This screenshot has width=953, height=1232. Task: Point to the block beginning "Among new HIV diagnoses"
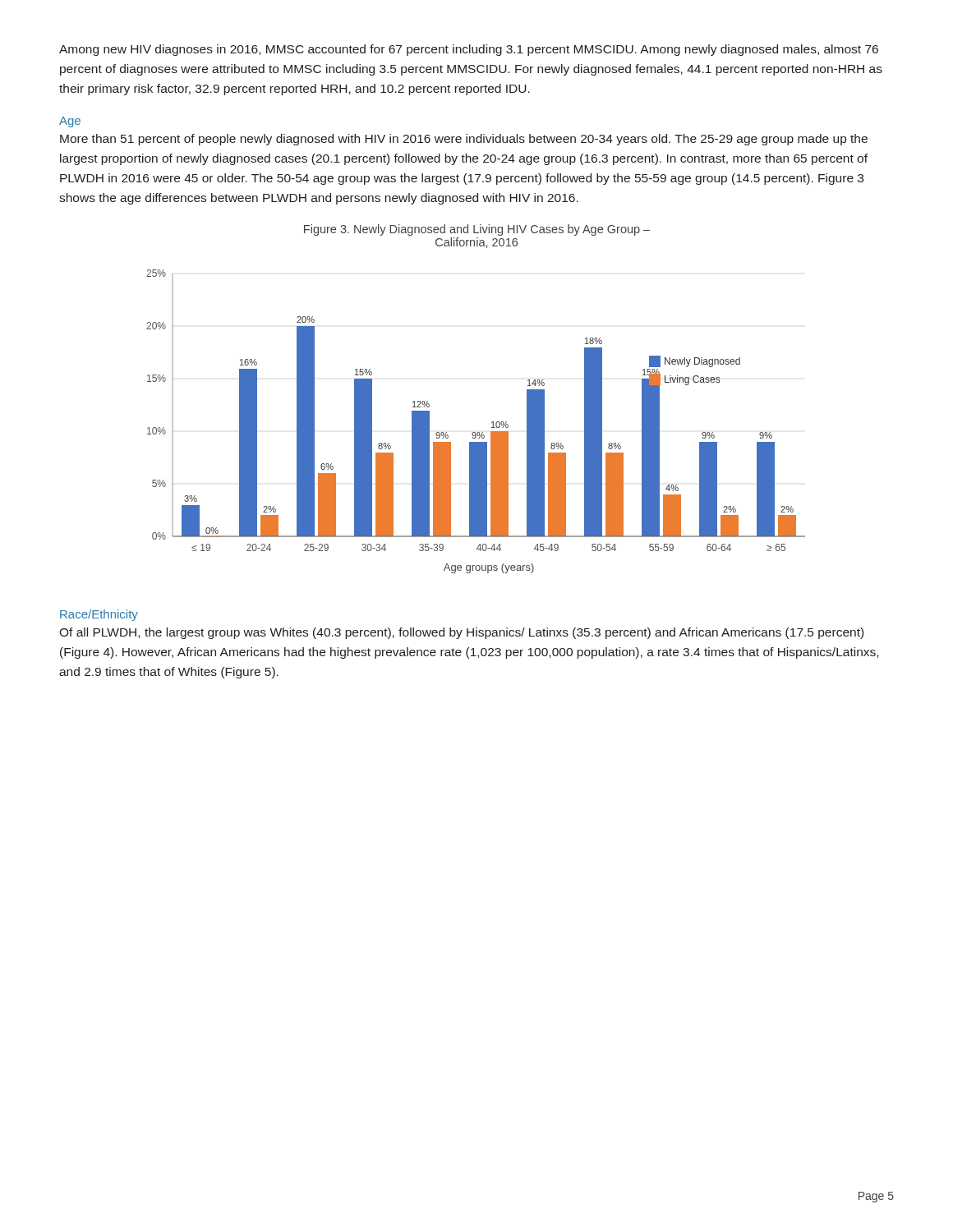[x=471, y=69]
